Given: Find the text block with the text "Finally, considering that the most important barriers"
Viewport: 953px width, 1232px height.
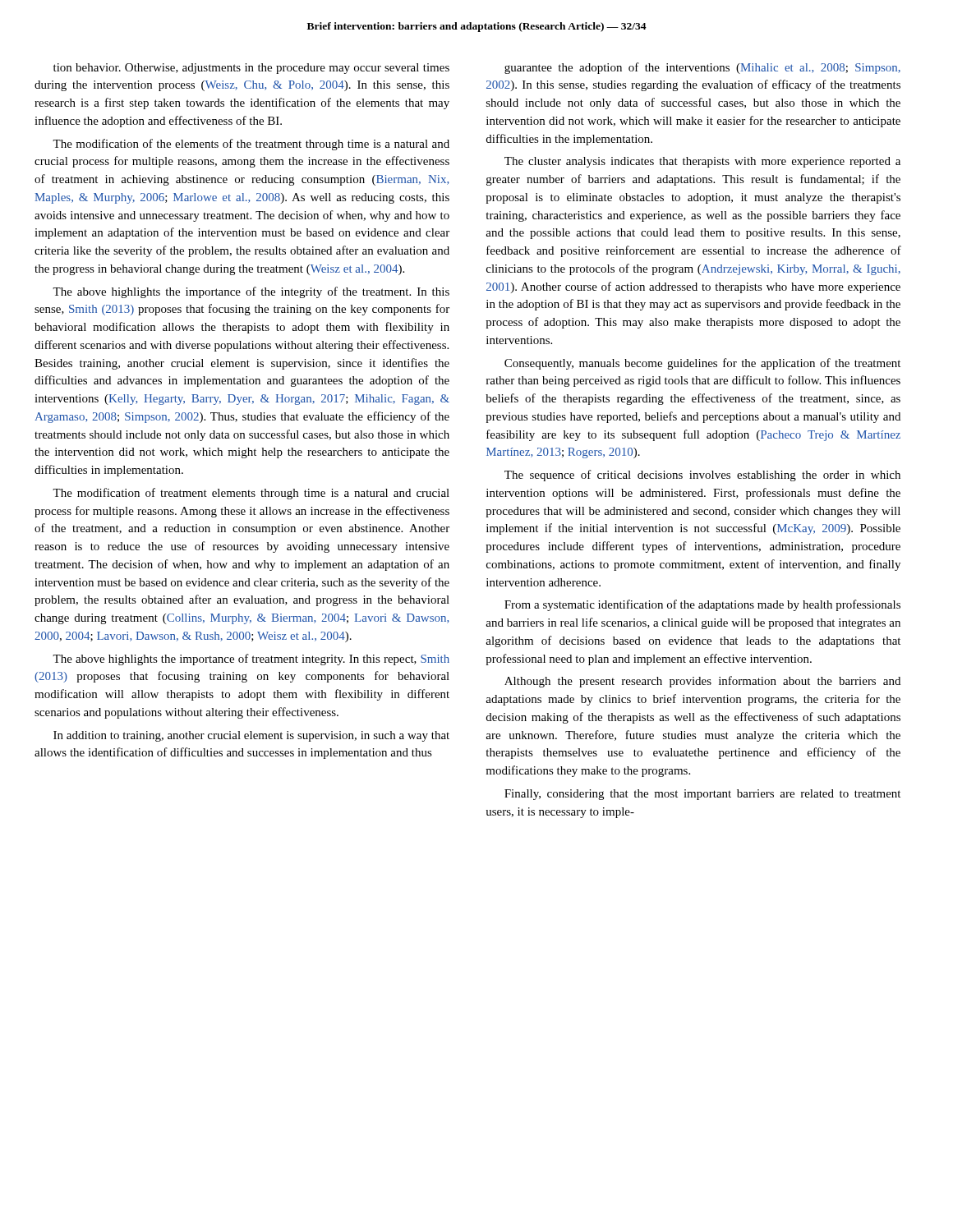Looking at the screenshot, I should click(x=693, y=802).
